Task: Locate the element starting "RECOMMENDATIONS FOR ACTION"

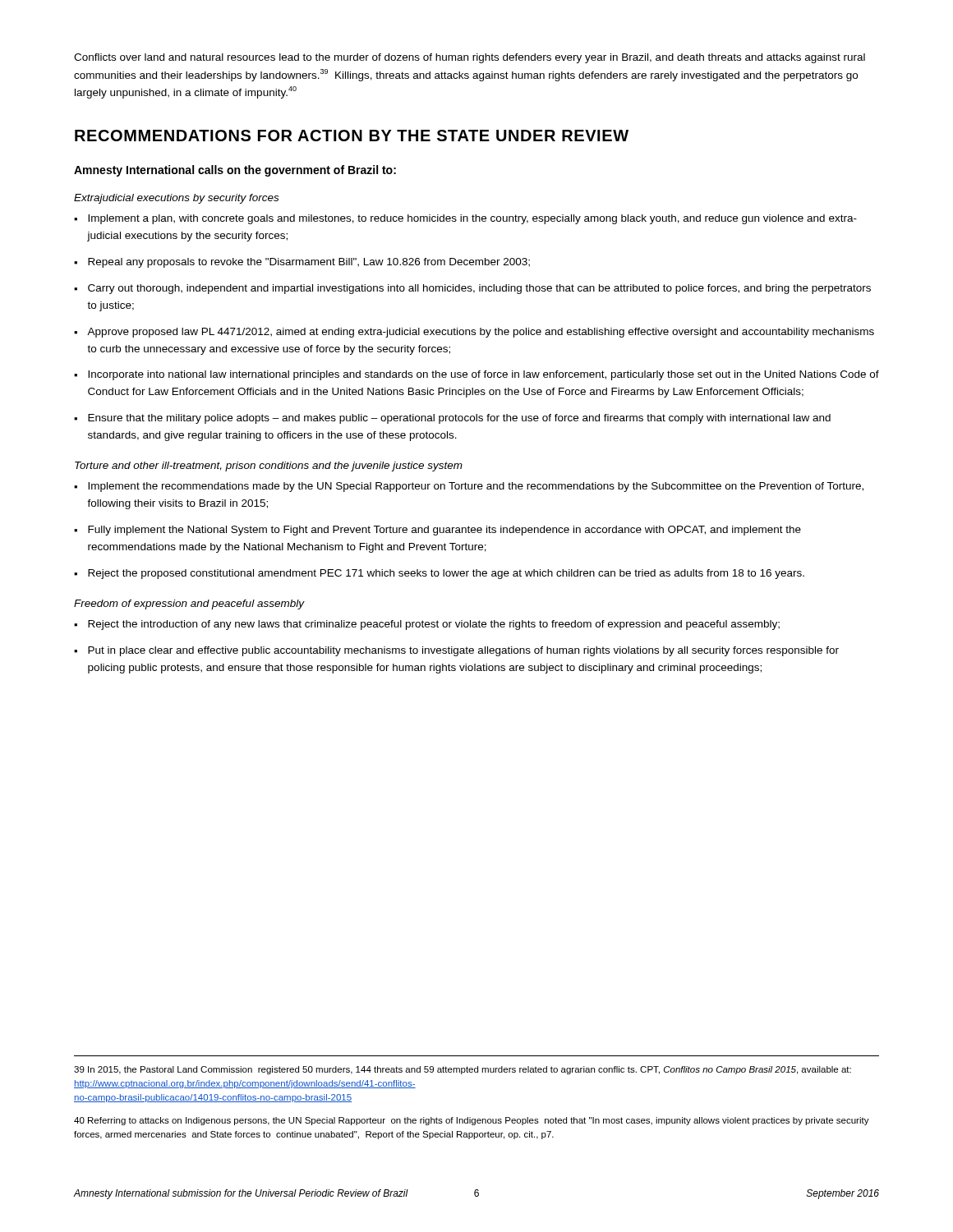Action: click(351, 135)
